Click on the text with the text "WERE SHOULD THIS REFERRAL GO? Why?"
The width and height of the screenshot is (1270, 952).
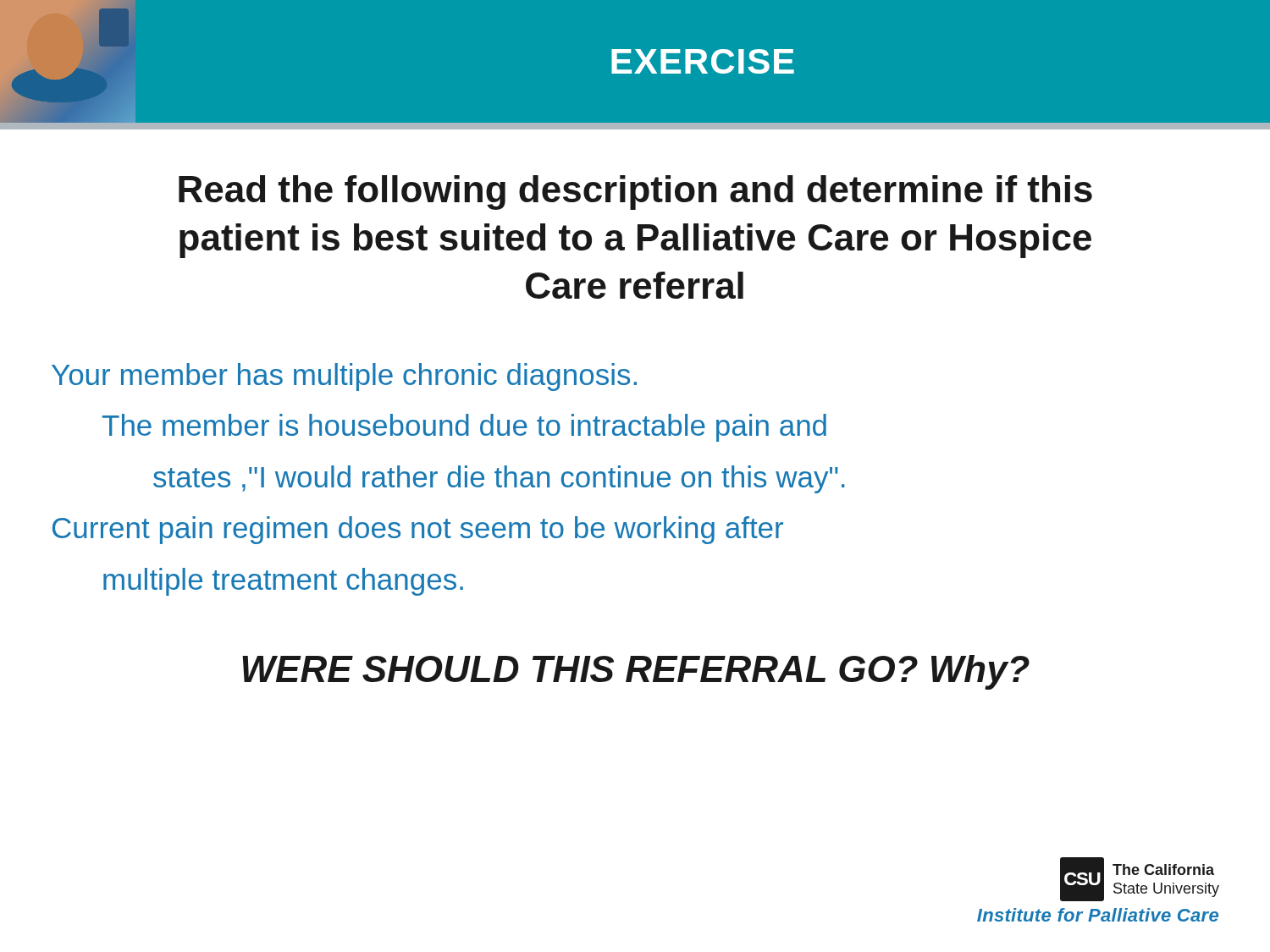[635, 669]
